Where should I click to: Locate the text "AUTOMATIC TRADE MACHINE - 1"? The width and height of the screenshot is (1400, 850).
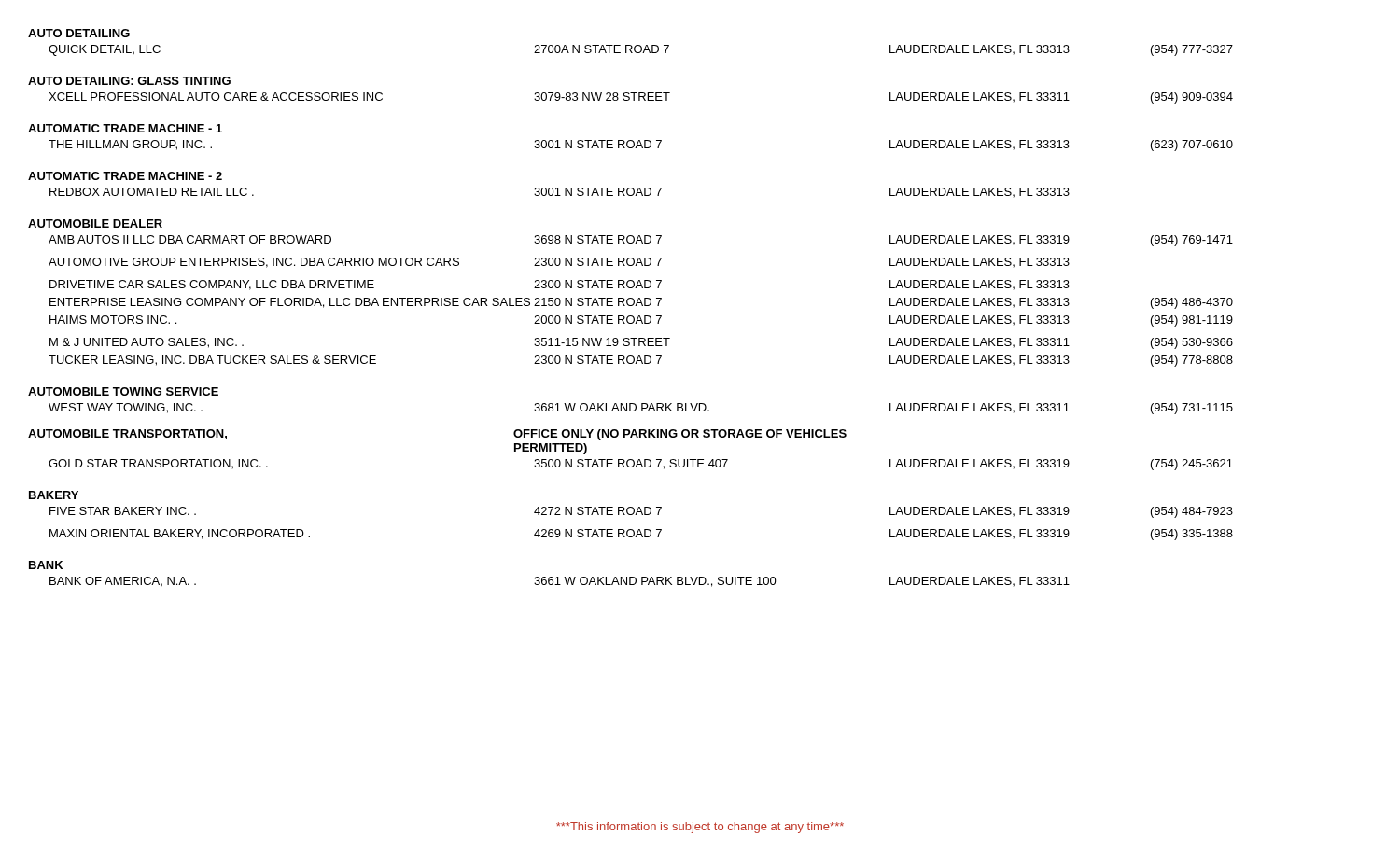(125, 128)
